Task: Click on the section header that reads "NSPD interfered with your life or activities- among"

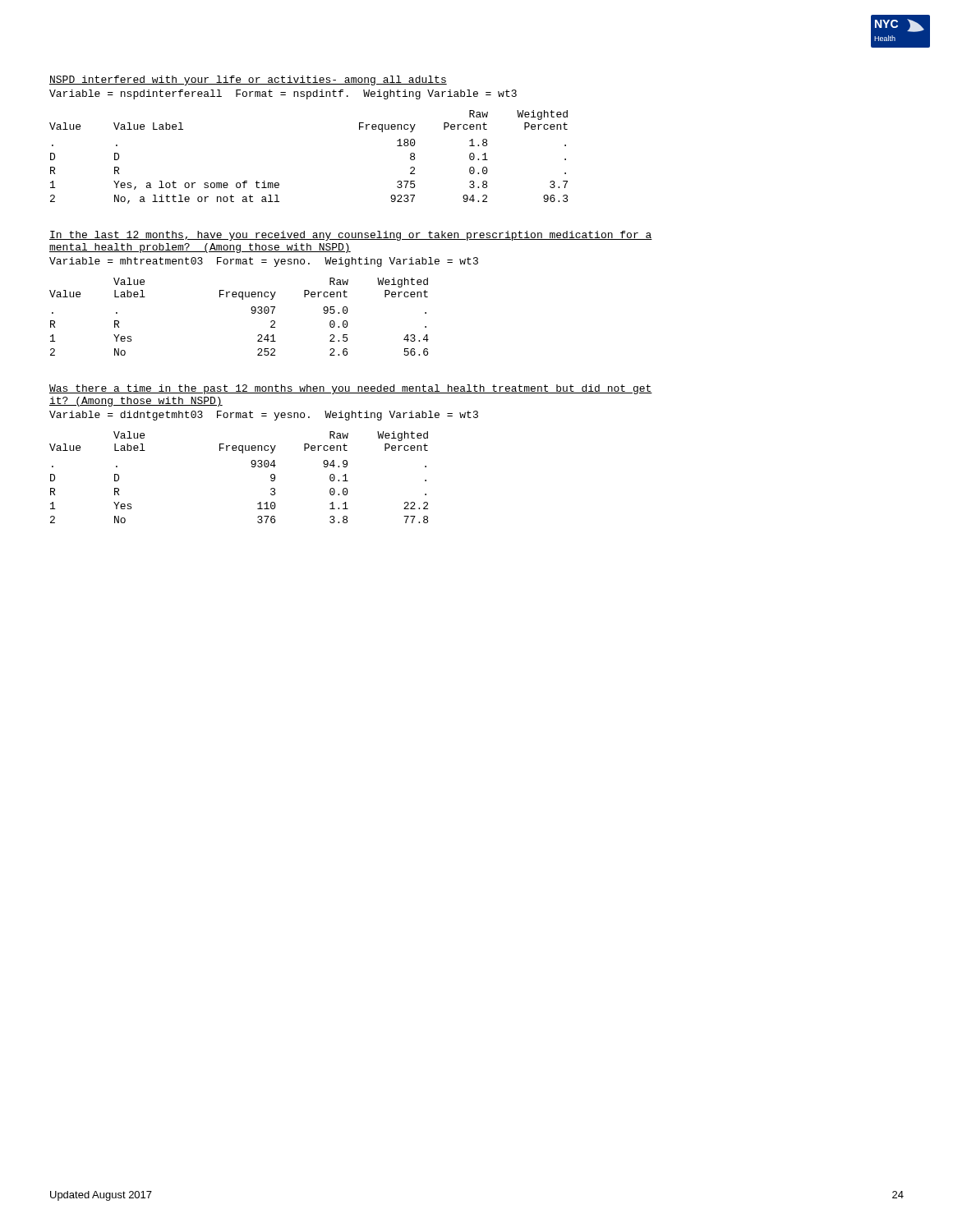Action: tap(248, 80)
